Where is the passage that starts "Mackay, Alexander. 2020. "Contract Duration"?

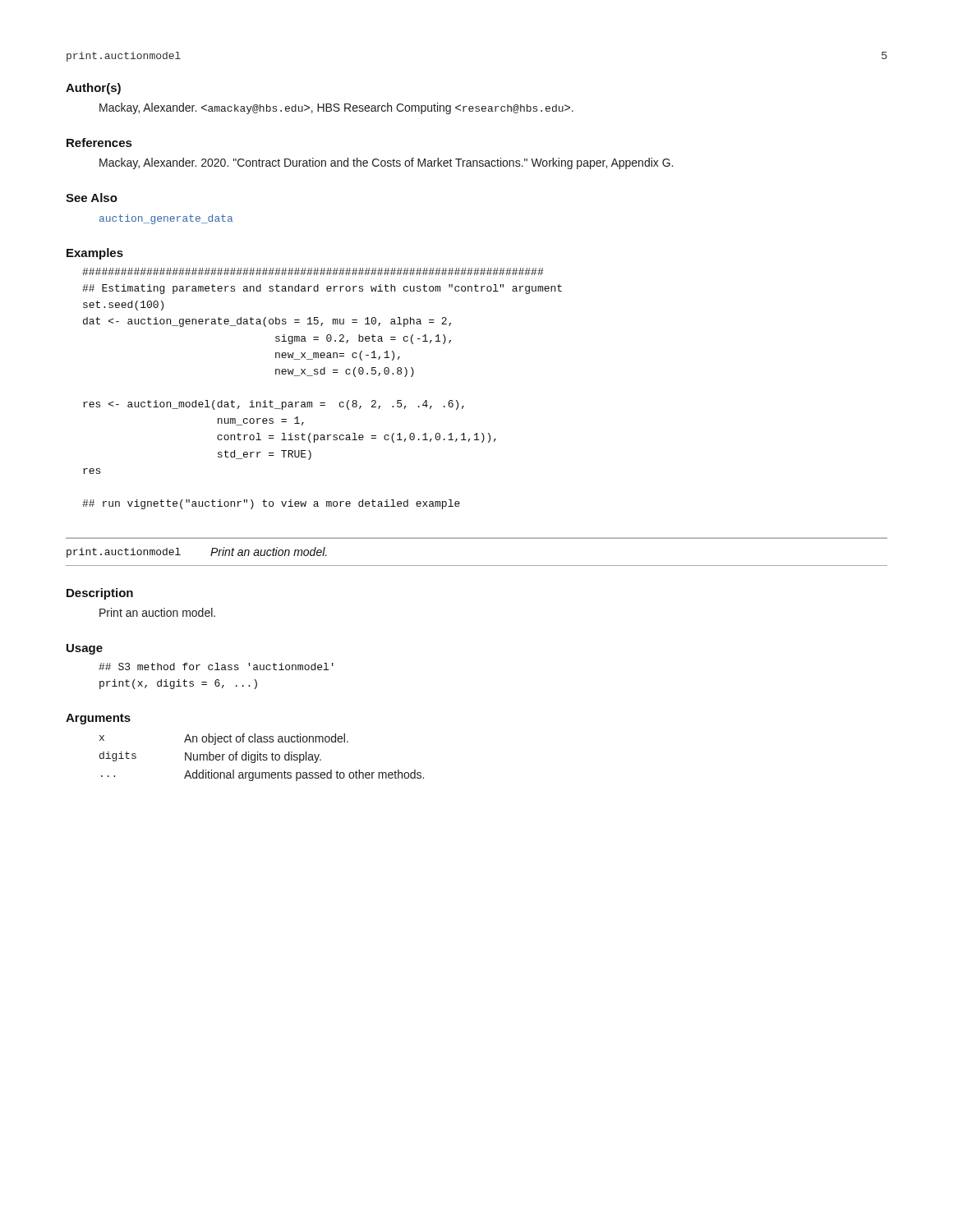(386, 163)
